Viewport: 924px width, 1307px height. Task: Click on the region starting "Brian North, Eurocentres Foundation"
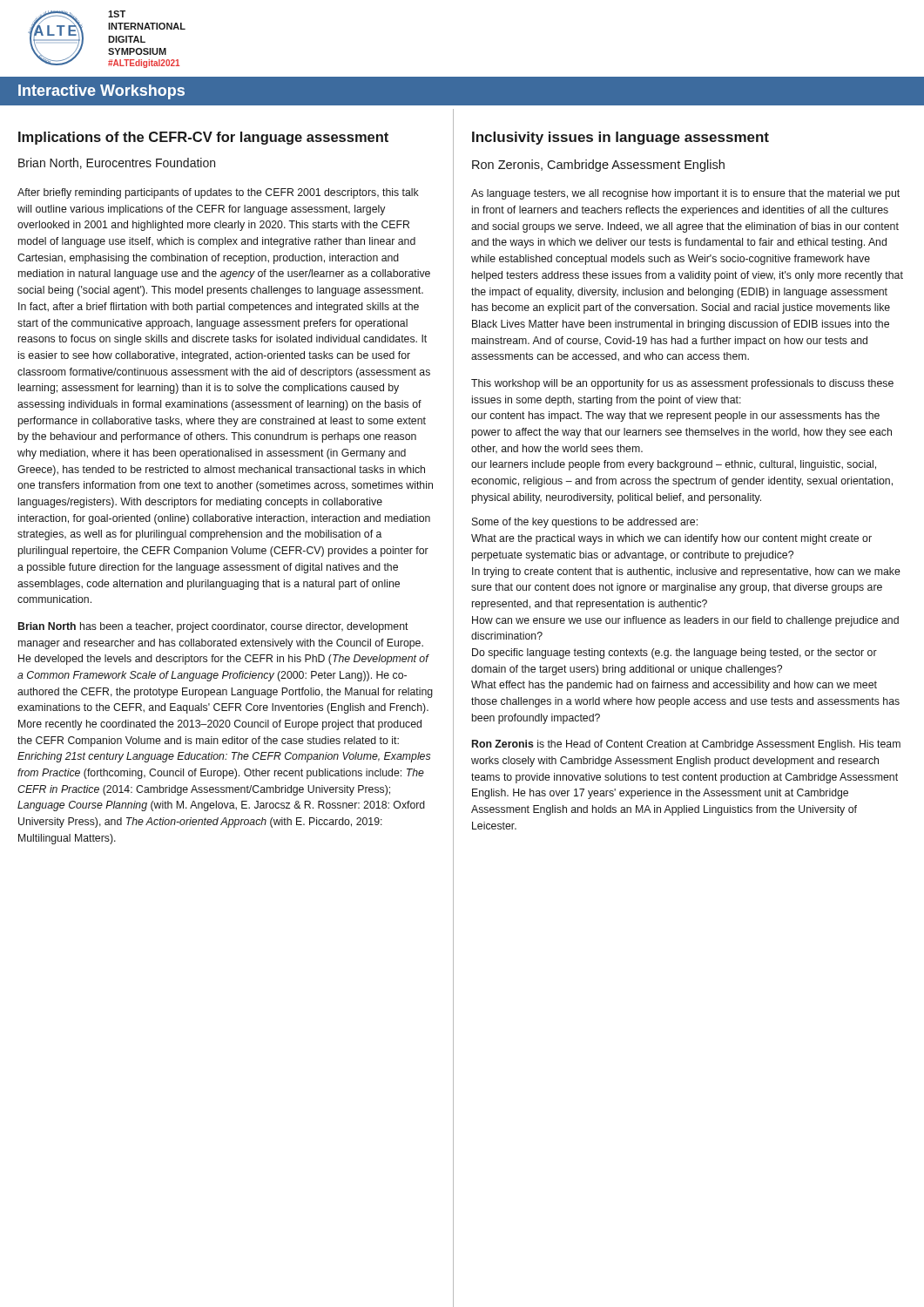pyautogui.click(x=117, y=163)
